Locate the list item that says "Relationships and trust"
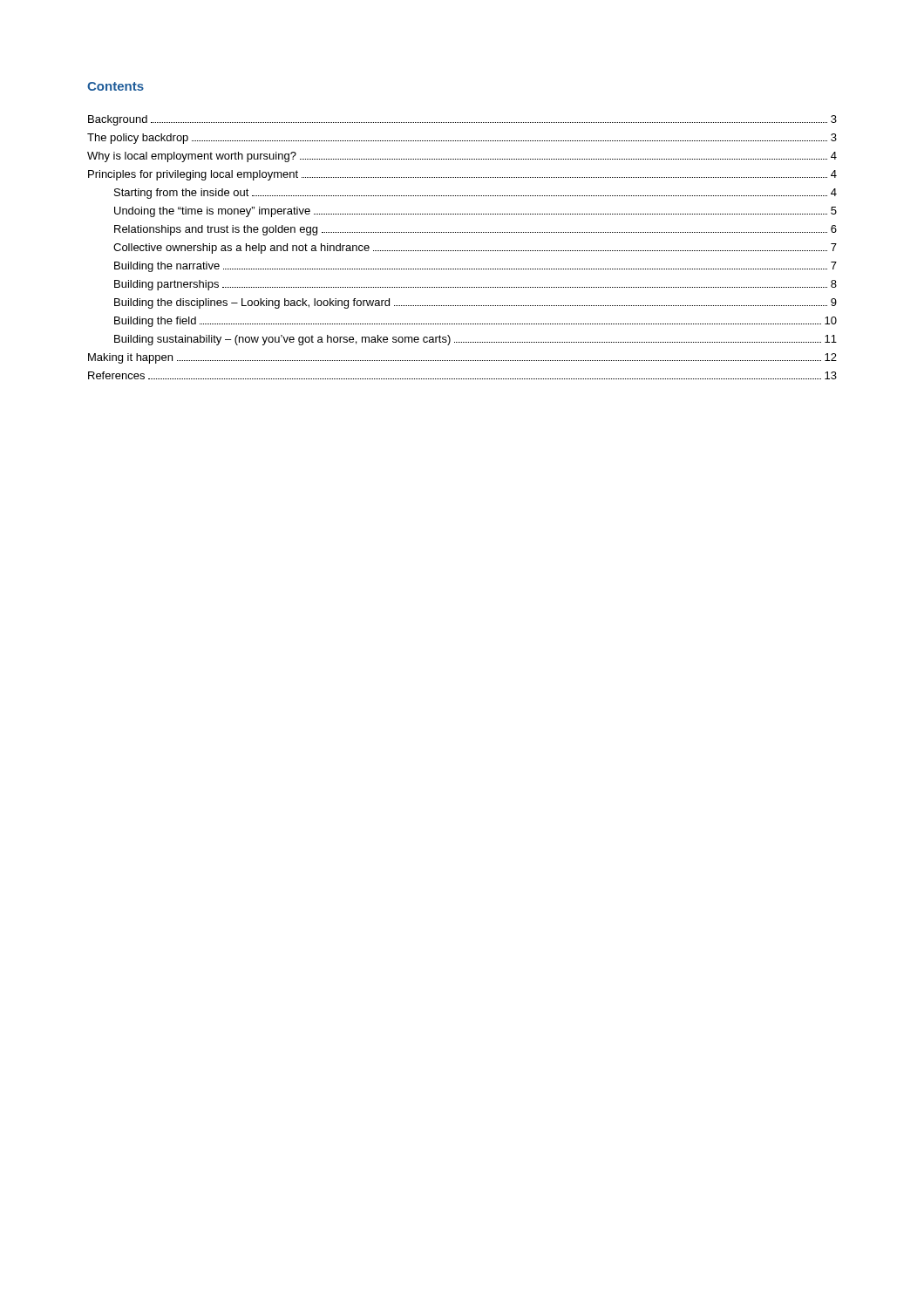 (475, 229)
